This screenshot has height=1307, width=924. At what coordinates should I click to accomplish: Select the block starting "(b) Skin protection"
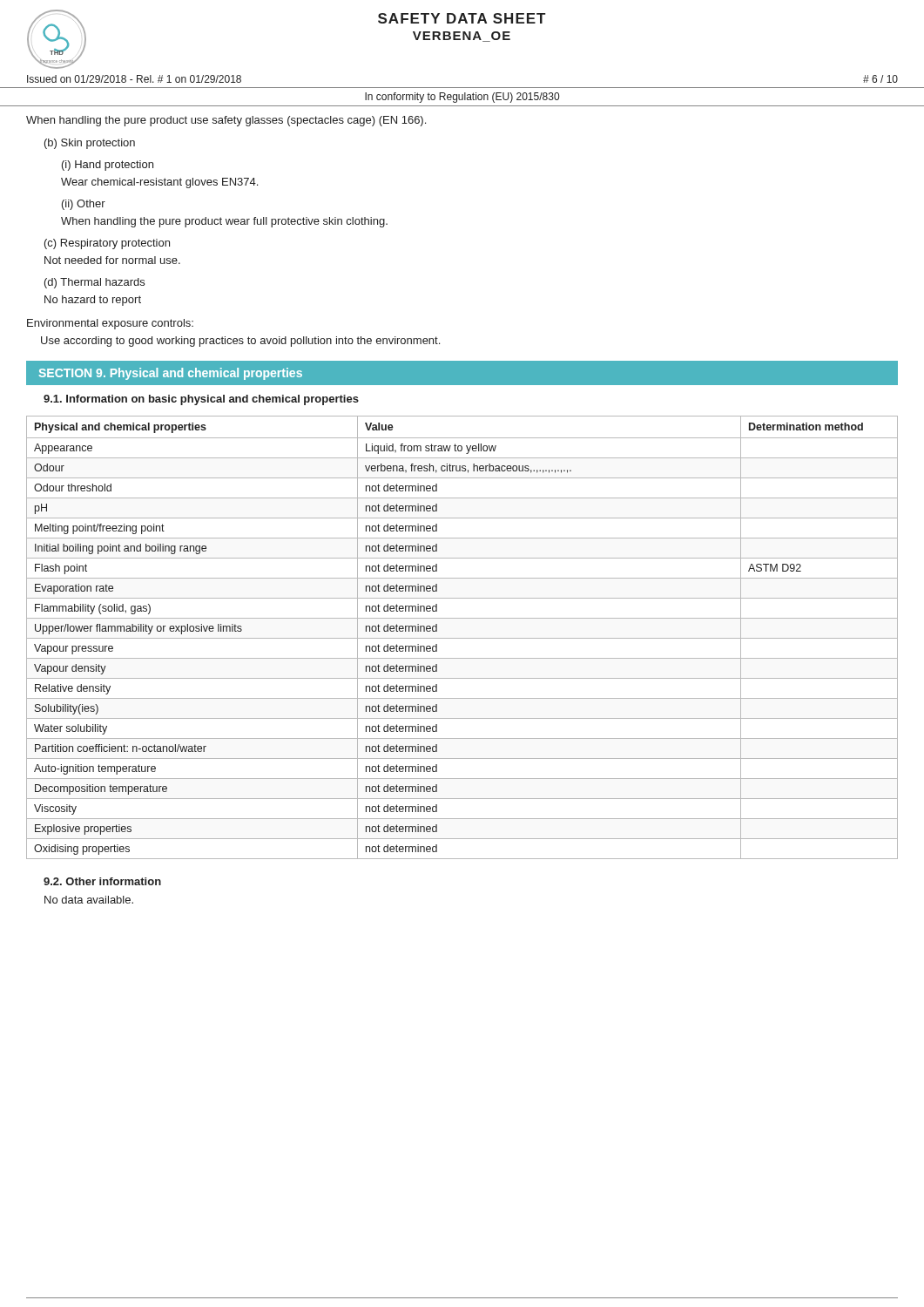click(x=89, y=142)
